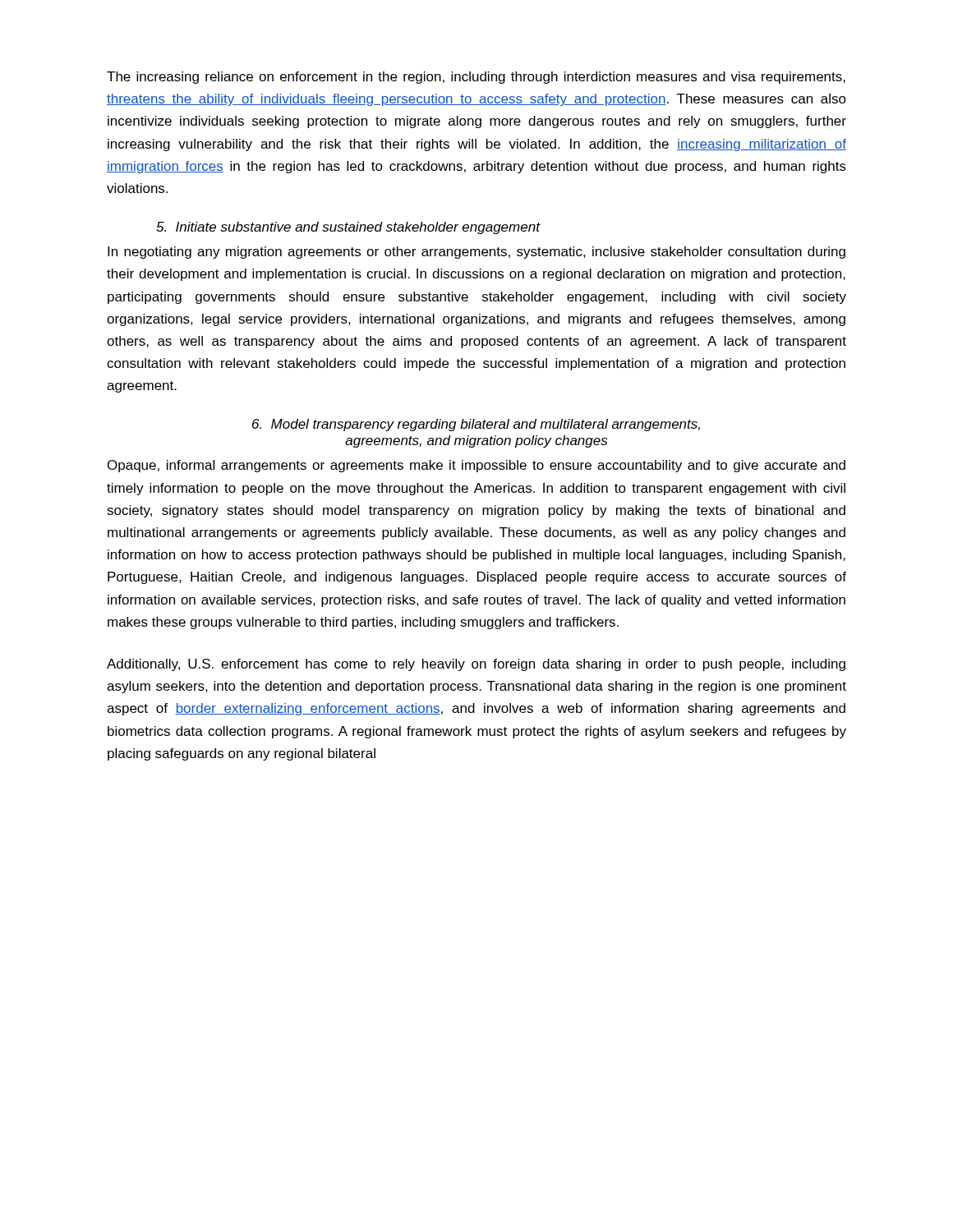Locate the block starting "5. Initiate substantive and sustained stakeholder"
This screenshot has width=953, height=1232.
tap(348, 227)
